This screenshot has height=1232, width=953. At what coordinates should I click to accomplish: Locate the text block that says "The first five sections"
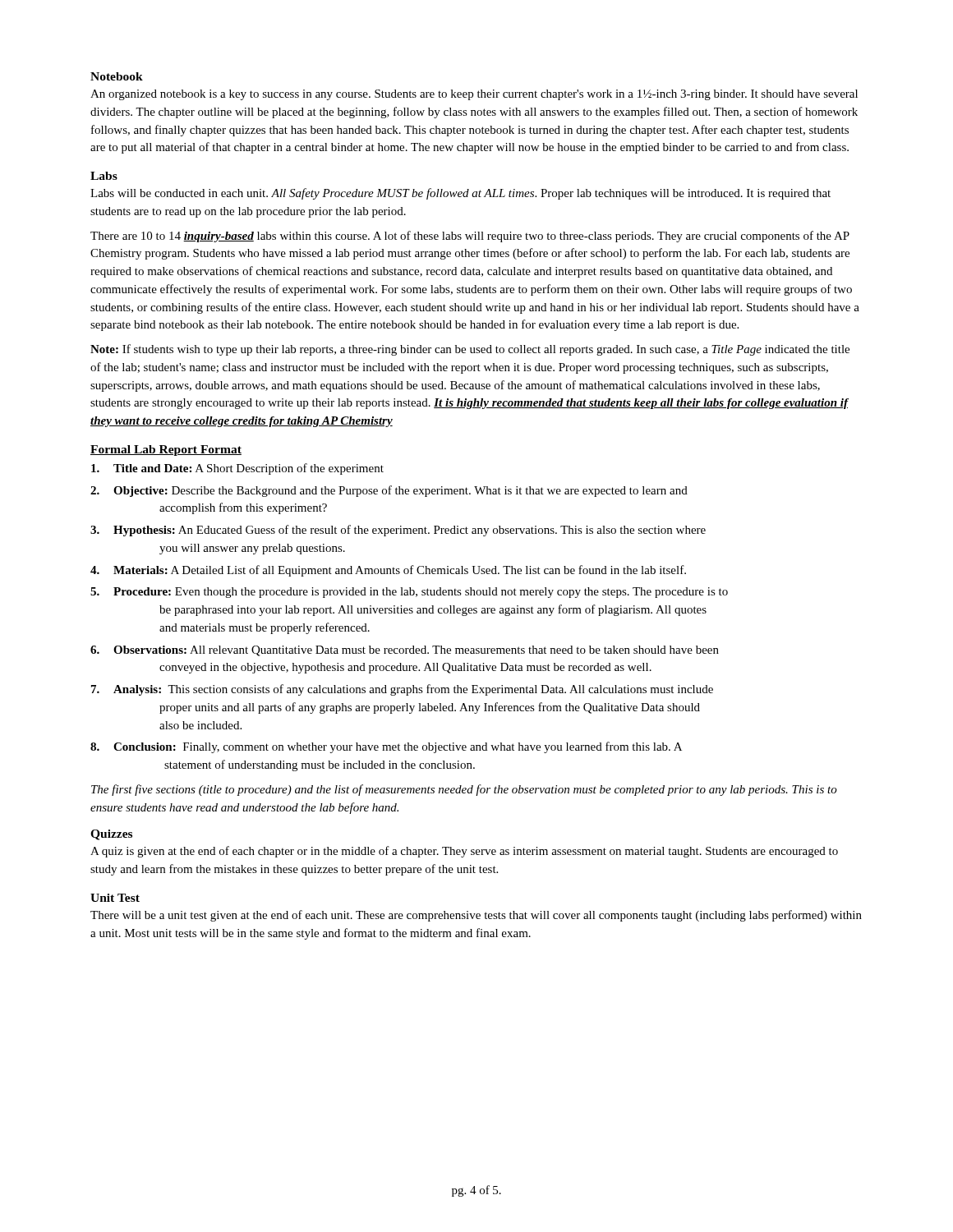(x=476, y=799)
